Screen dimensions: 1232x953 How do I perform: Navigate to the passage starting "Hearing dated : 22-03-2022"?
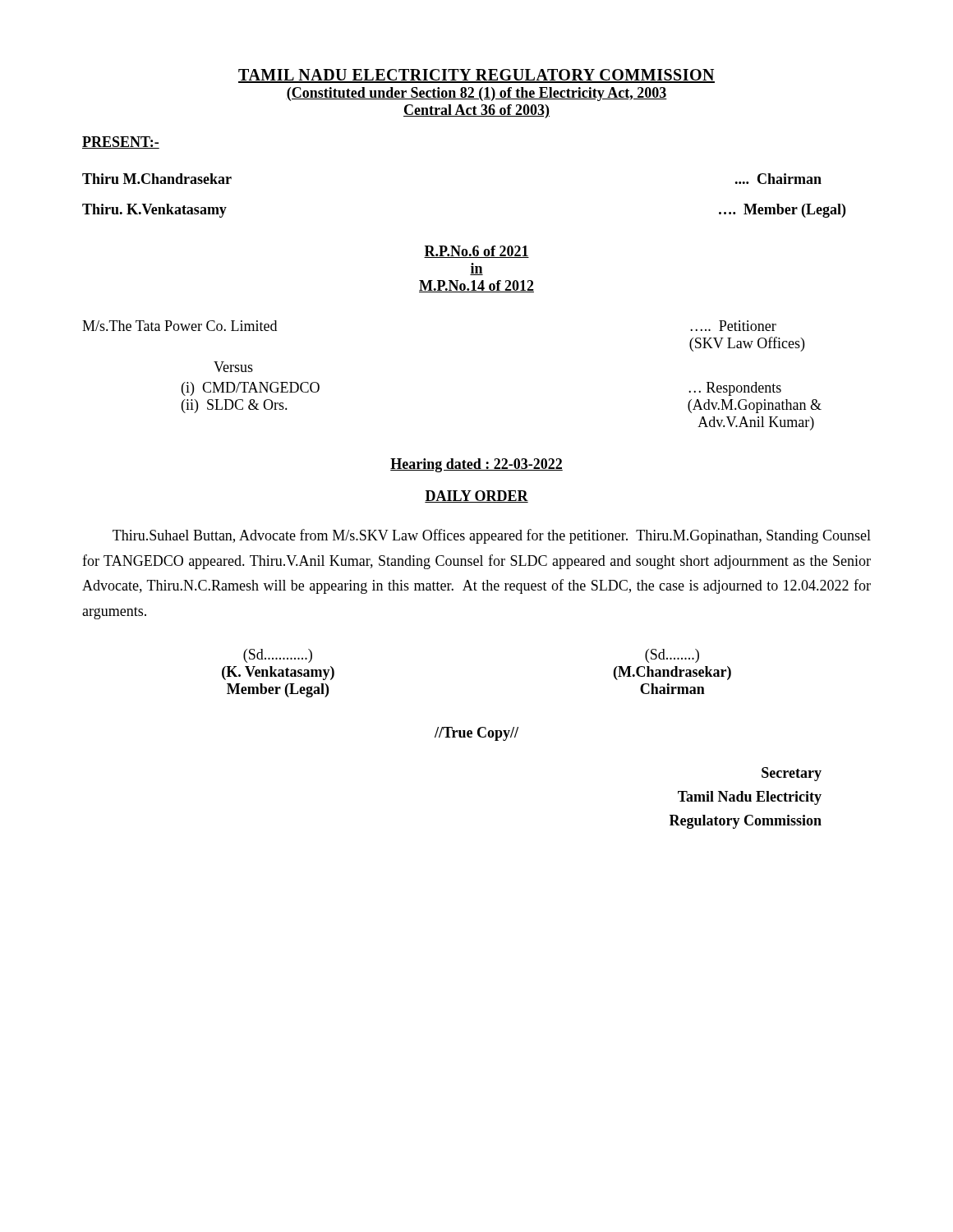(476, 464)
